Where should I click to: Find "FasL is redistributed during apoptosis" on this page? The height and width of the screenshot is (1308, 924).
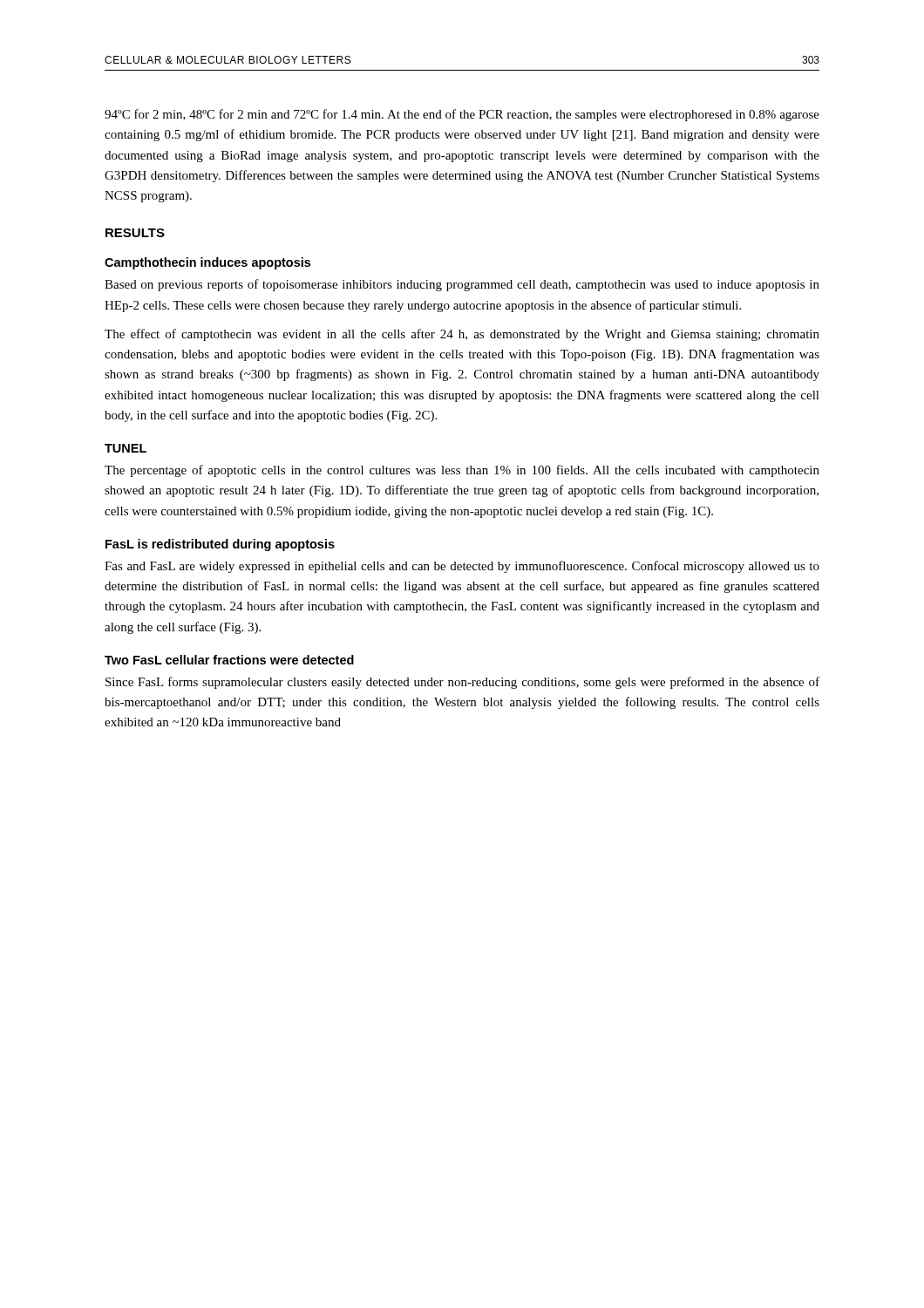(220, 544)
